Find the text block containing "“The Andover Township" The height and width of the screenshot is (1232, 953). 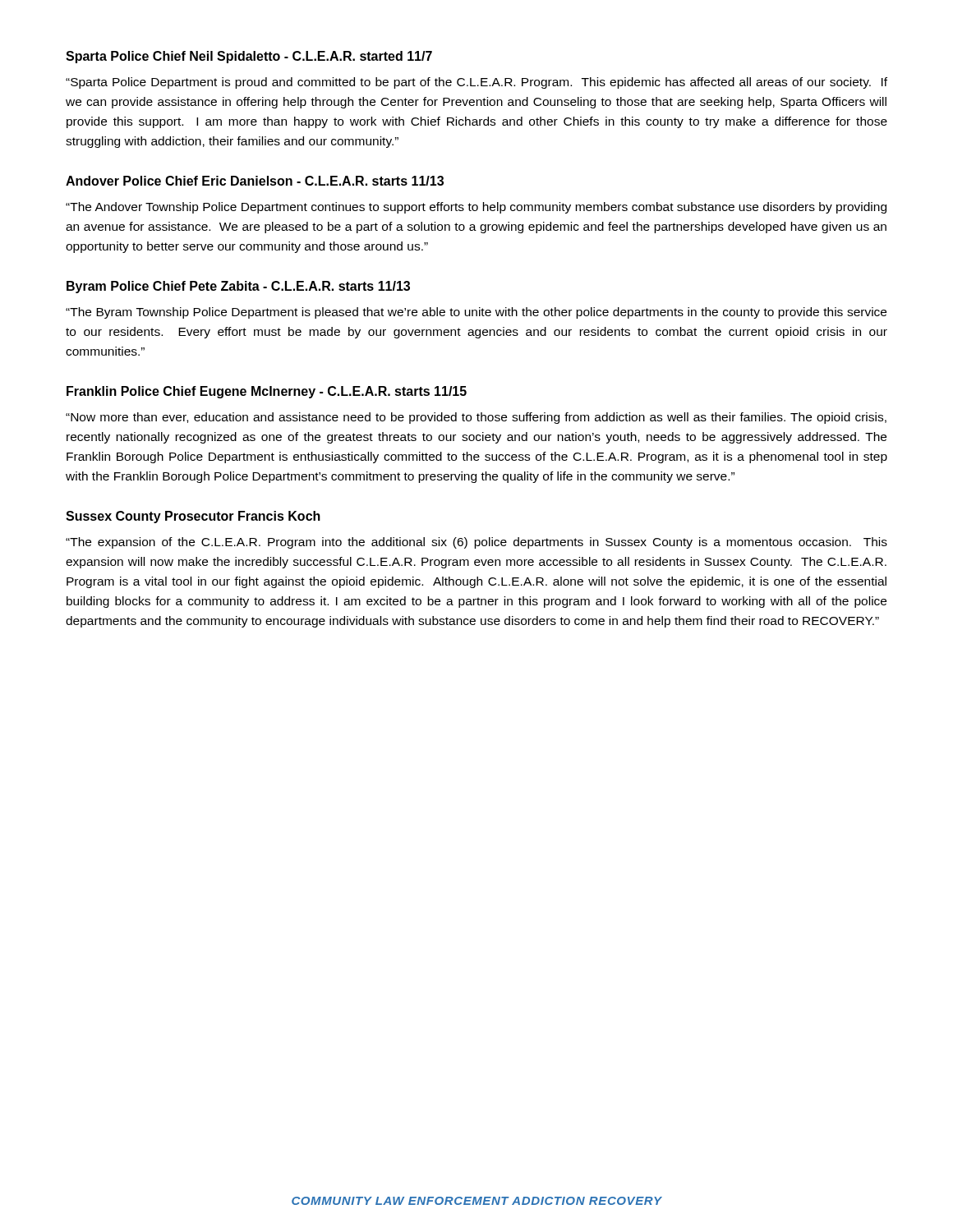476,226
